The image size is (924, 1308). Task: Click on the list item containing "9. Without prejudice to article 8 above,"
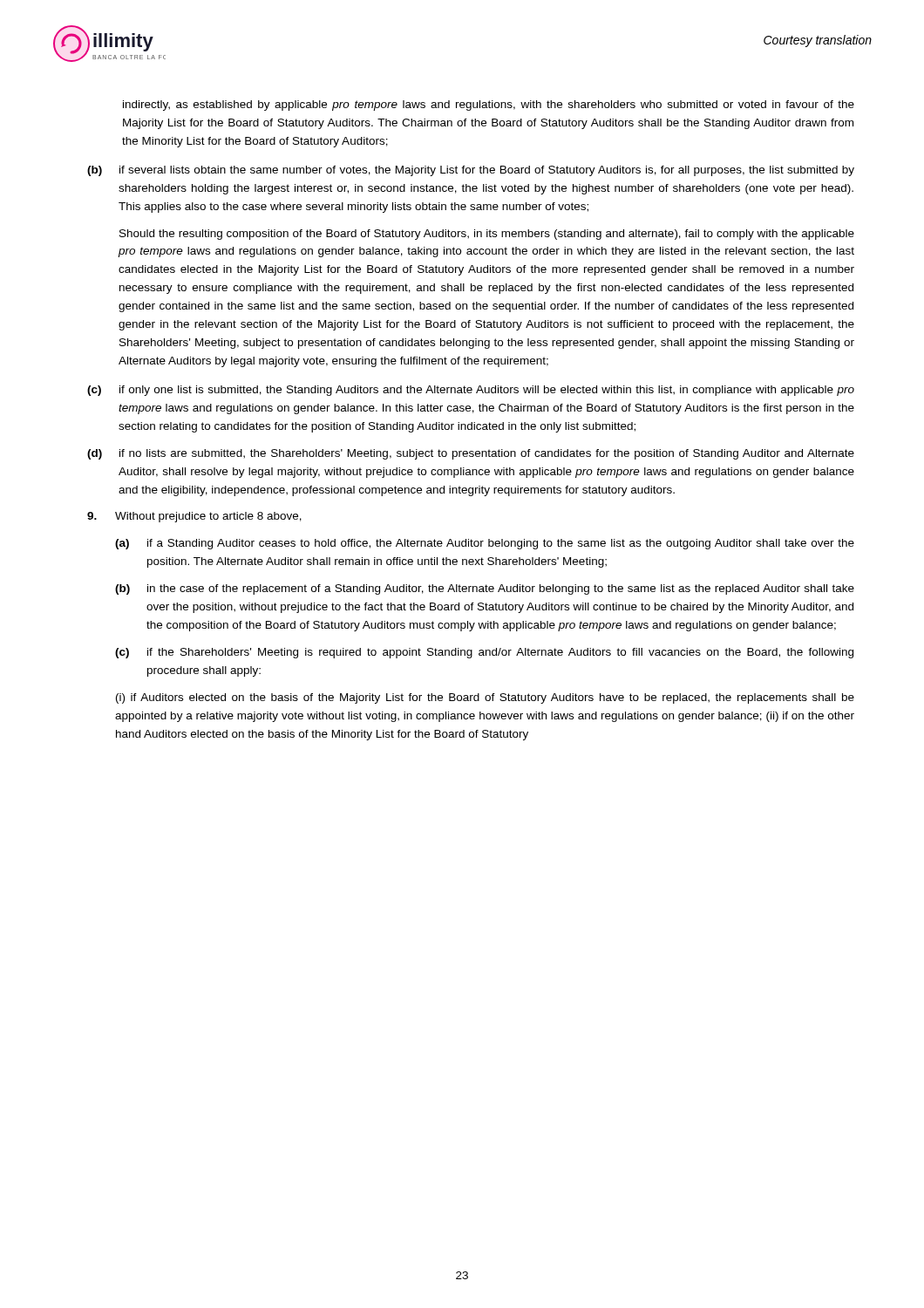pos(194,517)
